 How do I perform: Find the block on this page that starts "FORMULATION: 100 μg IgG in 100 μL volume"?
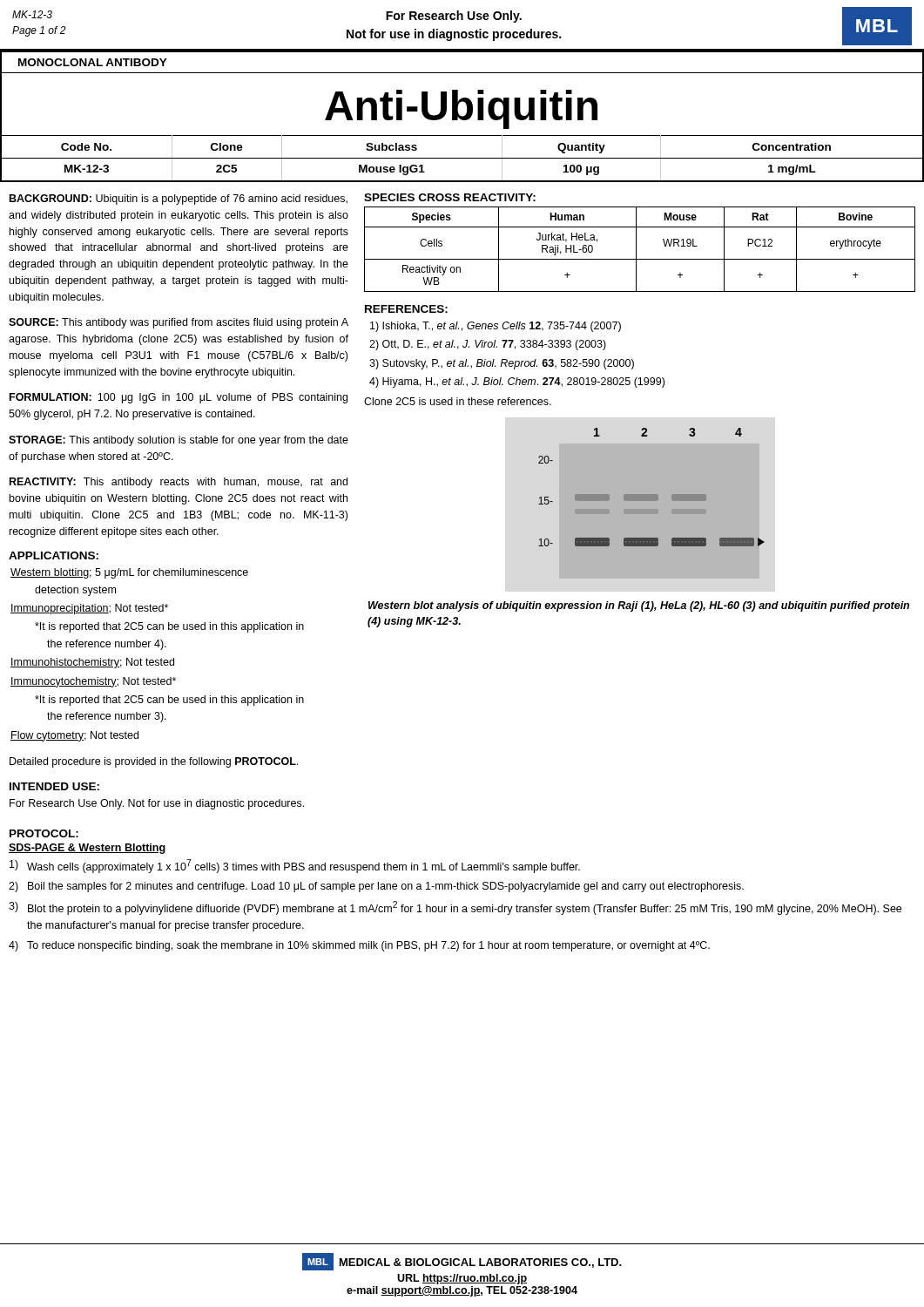click(179, 406)
